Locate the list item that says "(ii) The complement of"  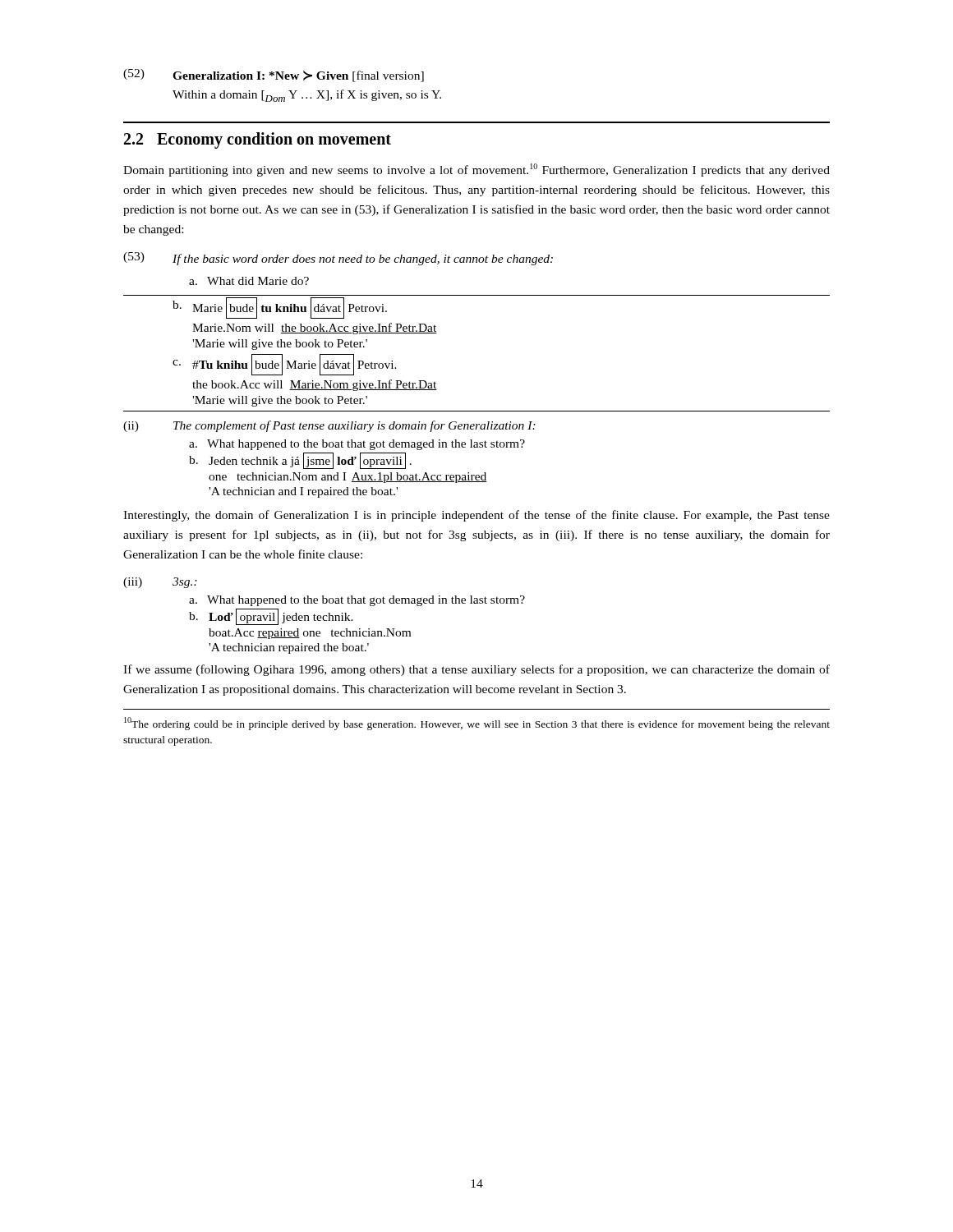point(329,426)
